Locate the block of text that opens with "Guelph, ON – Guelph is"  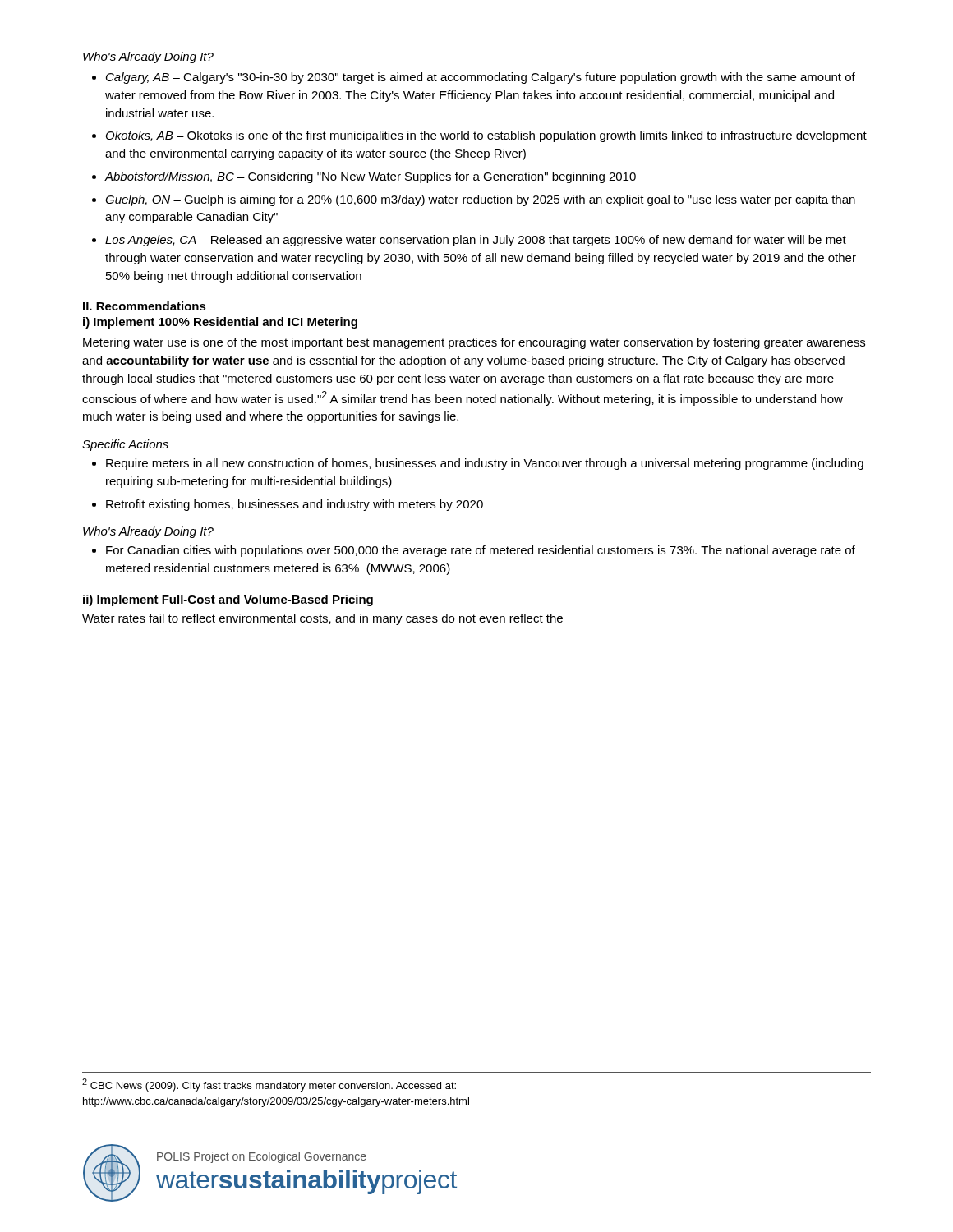[488, 208]
